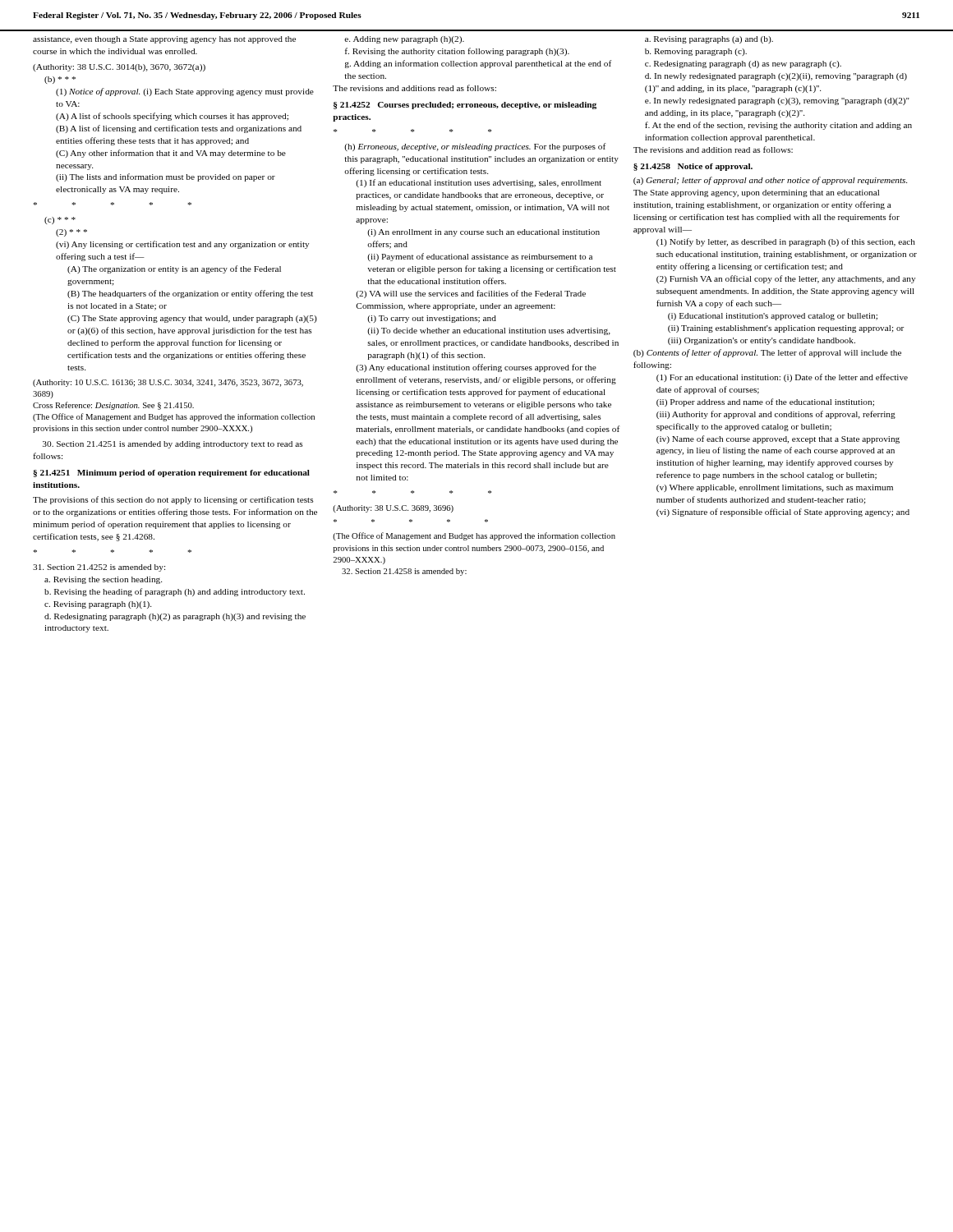Click where it says "* * * *"
The width and height of the screenshot is (953, 1232).
click(412, 492)
